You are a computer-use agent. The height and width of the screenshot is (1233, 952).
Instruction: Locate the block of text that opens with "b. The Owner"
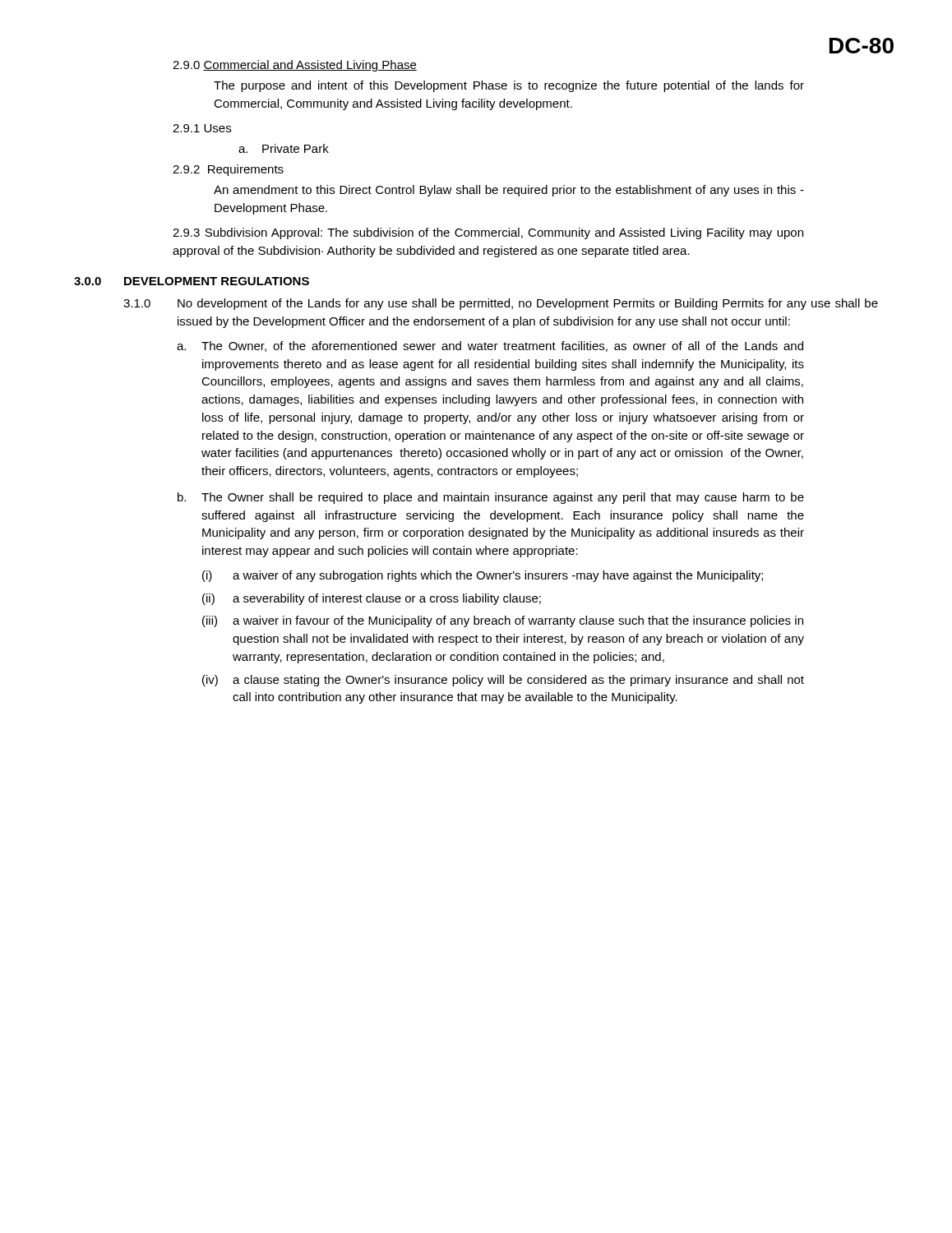tap(490, 524)
